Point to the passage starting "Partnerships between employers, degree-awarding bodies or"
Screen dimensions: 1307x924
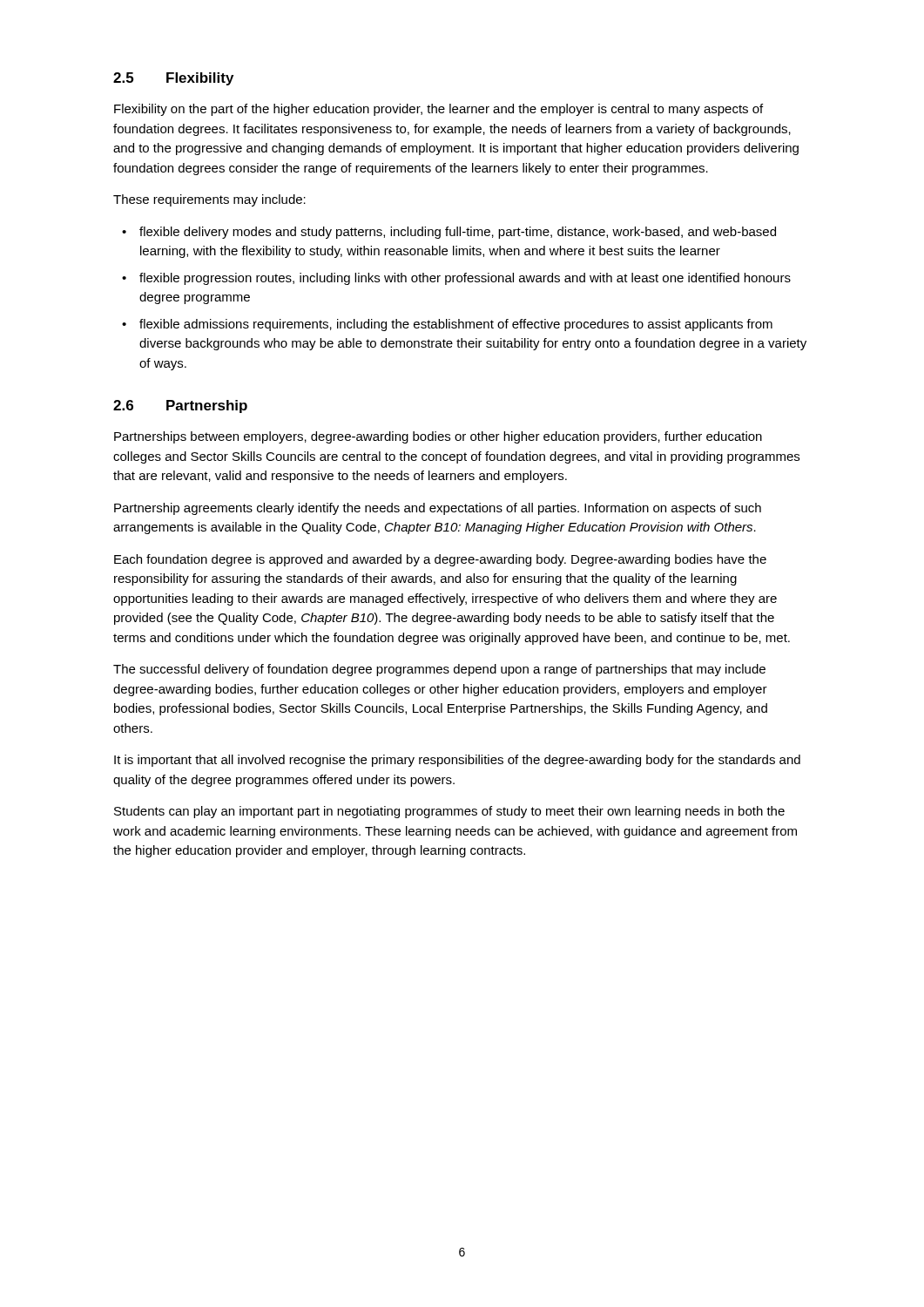pyautogui.click(x=462, y=456)
